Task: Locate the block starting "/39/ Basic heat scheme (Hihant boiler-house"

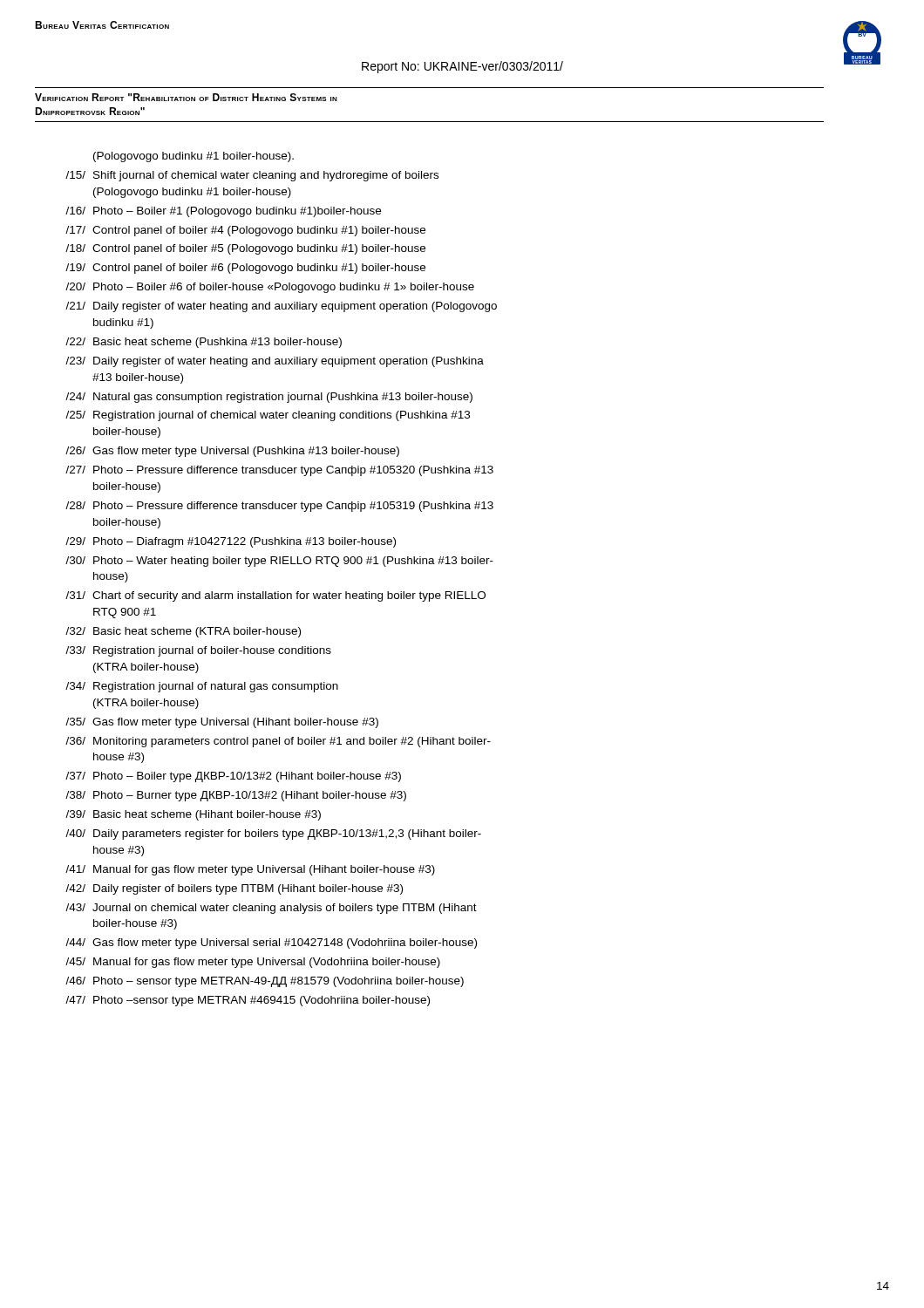Action: 193,815
